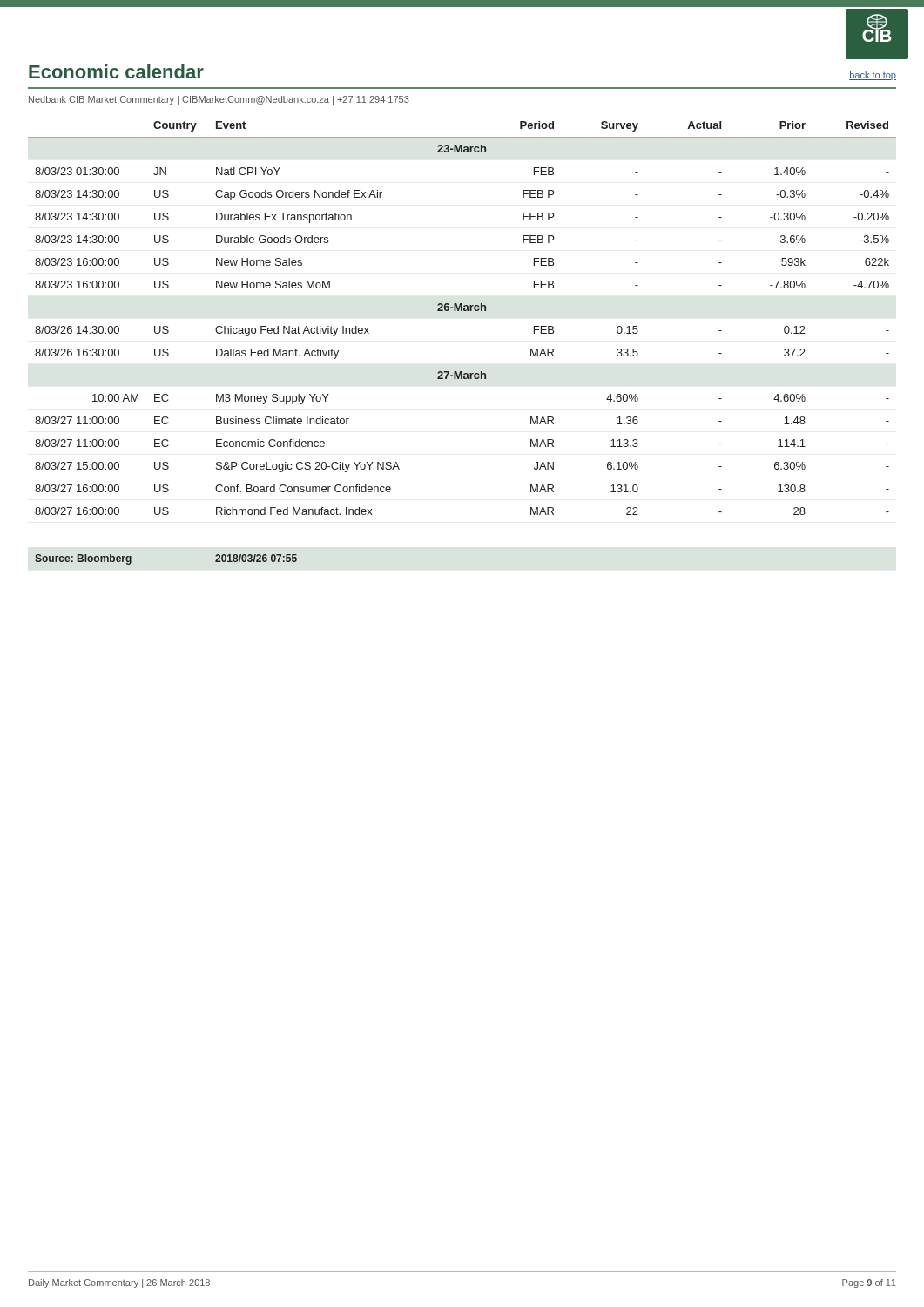924x1307 pixels.
Task: Point to the text block starting "Nedbank CIB Market Commentary | CIBMarketComm@Nedbank.co.za | +27"
Action: click(219, 99)
